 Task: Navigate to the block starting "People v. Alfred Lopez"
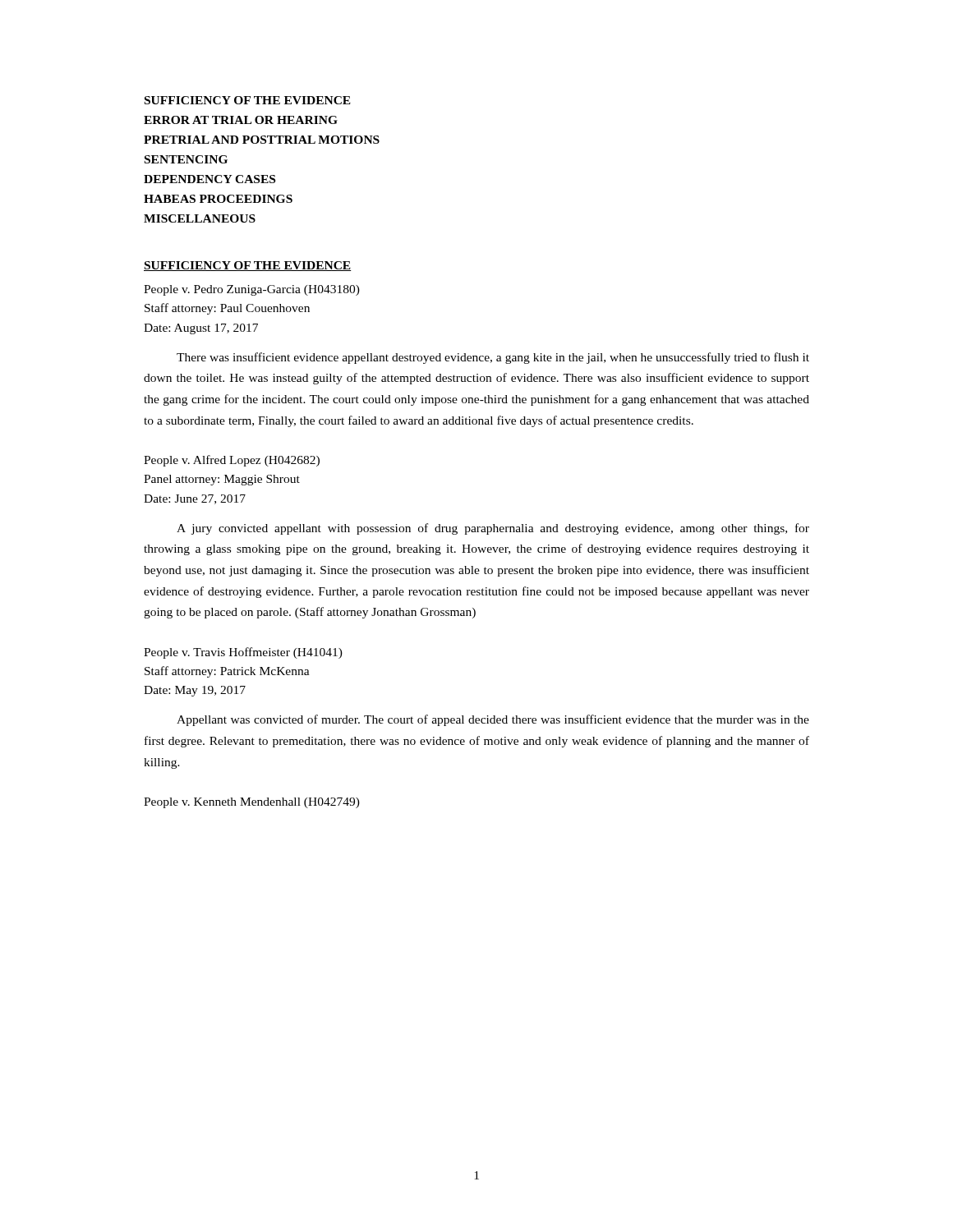(x=232, y=461)
